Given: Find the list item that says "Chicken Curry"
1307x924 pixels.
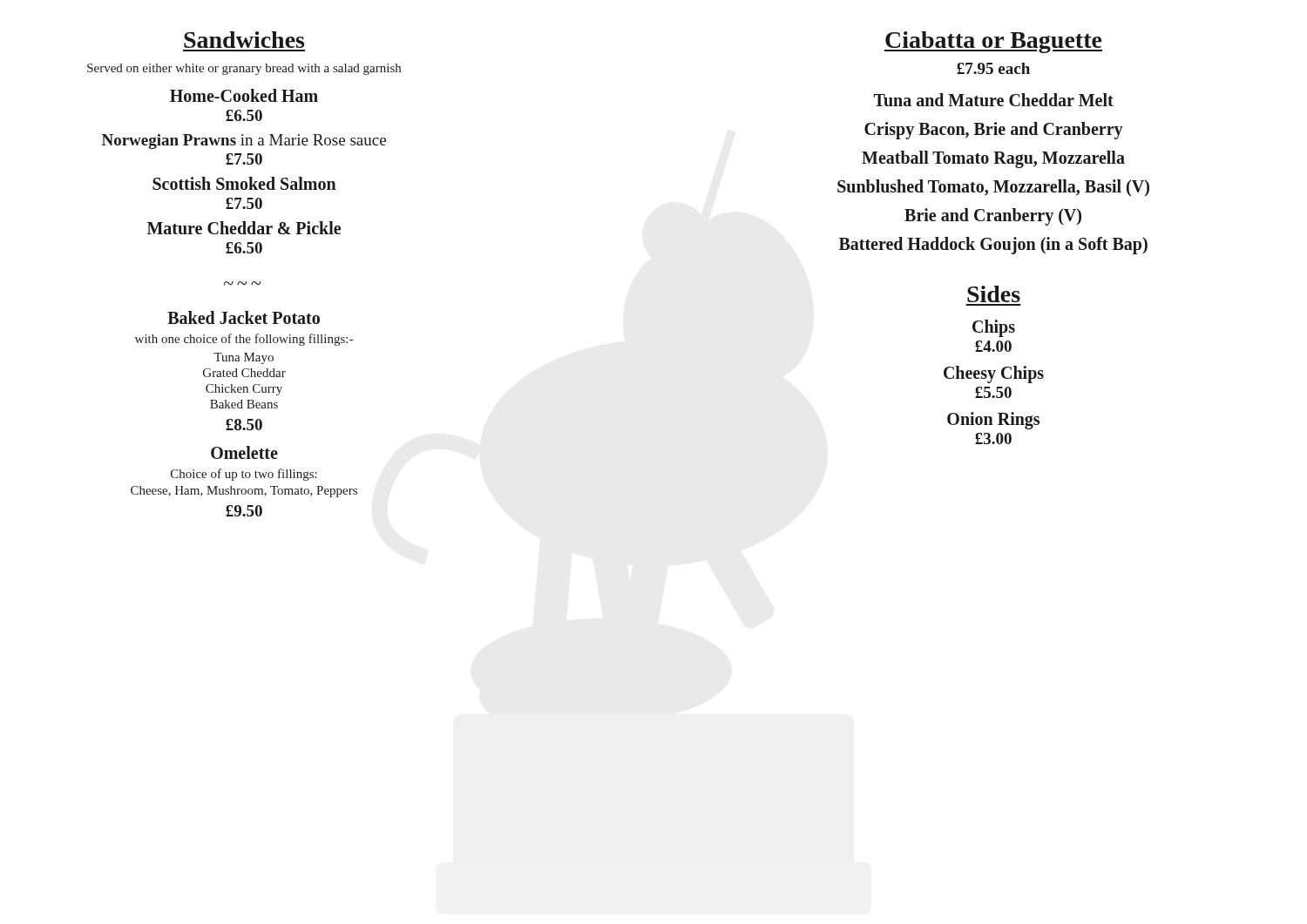Looking at the screenshot, I should [x=244, y=388].
